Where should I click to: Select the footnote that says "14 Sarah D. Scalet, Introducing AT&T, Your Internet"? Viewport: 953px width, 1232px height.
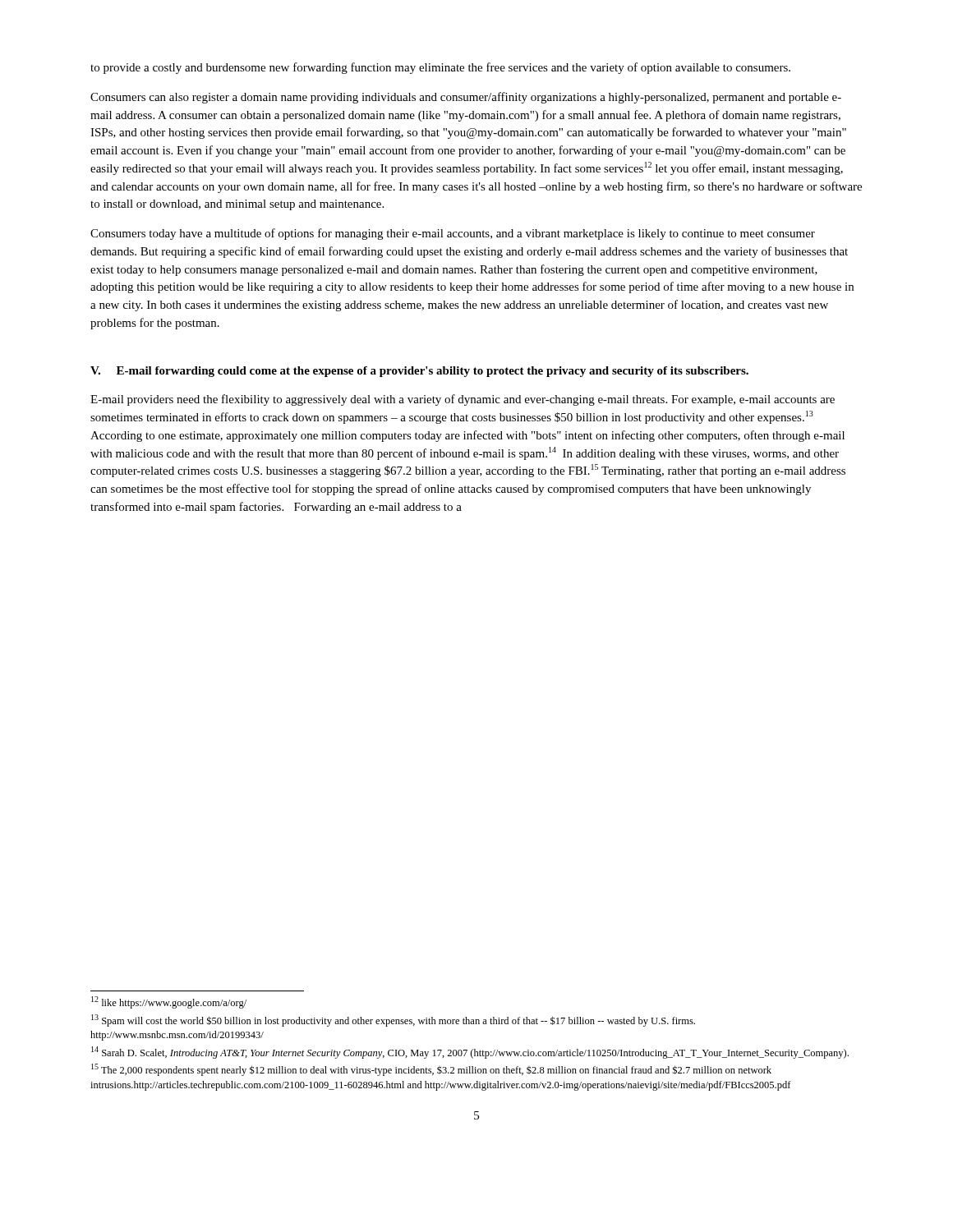[470, 1052]
